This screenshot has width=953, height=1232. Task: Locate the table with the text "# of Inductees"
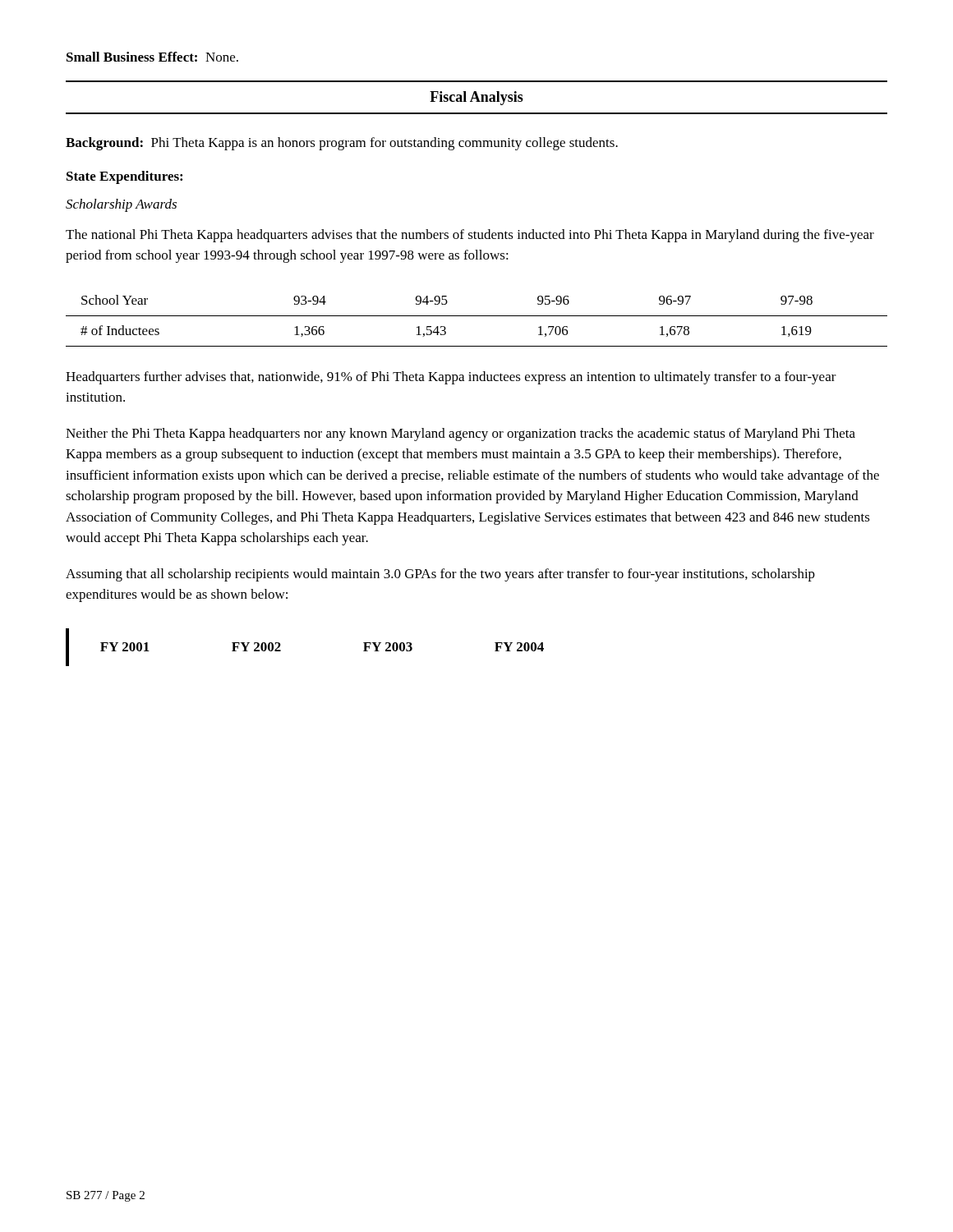[476, 316]
